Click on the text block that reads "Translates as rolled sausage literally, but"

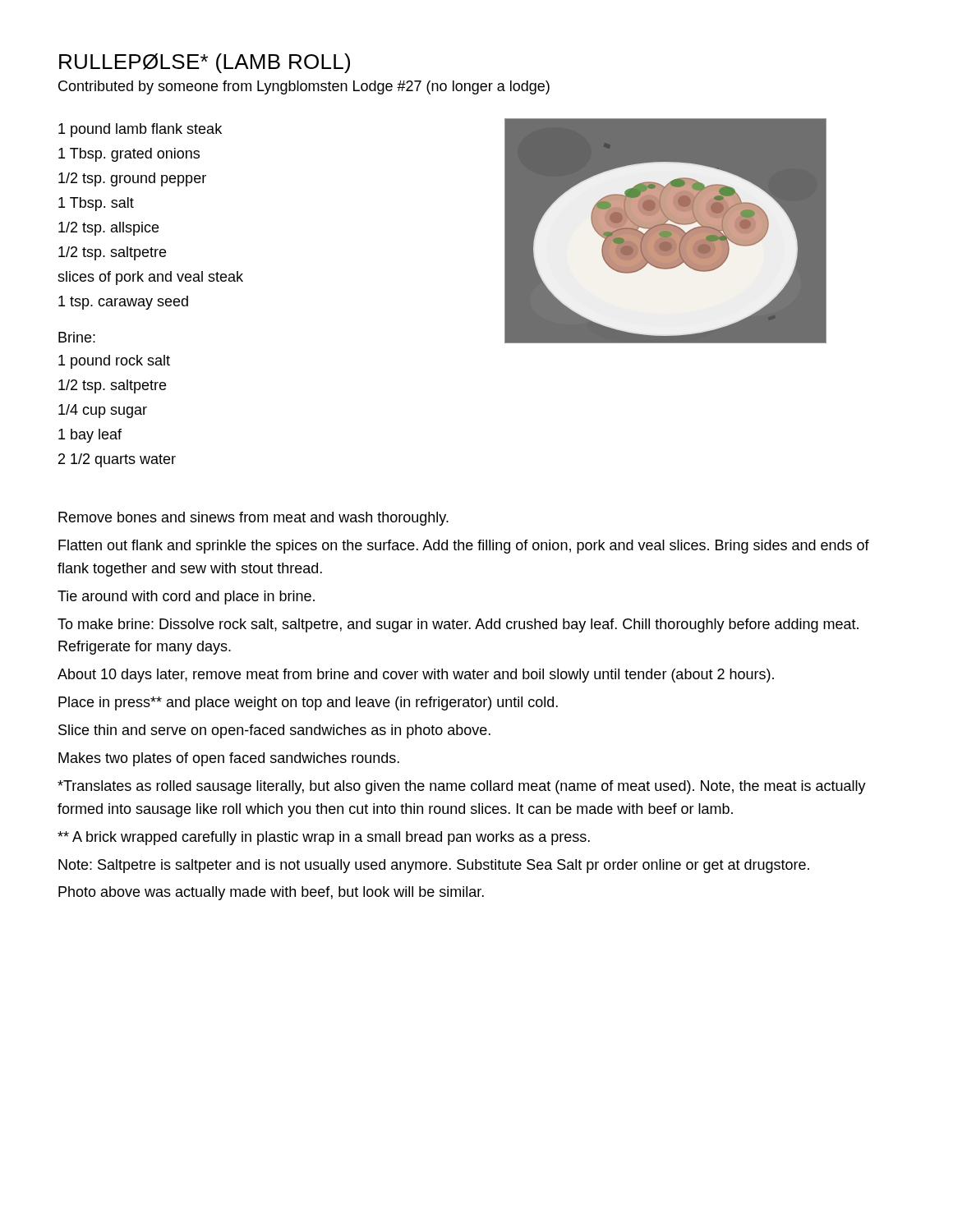coord(461,797)
